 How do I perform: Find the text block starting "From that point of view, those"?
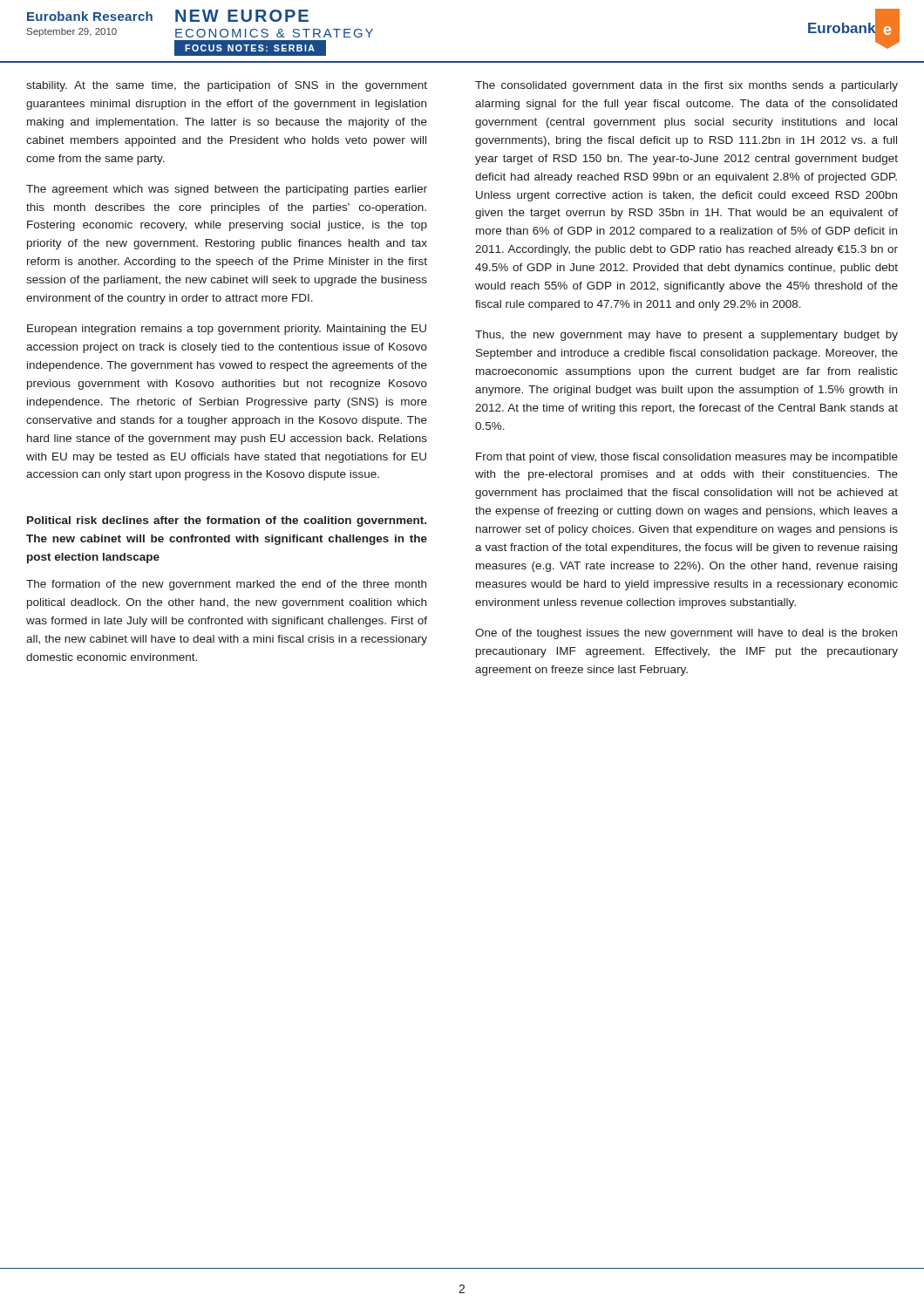point(686,529)
